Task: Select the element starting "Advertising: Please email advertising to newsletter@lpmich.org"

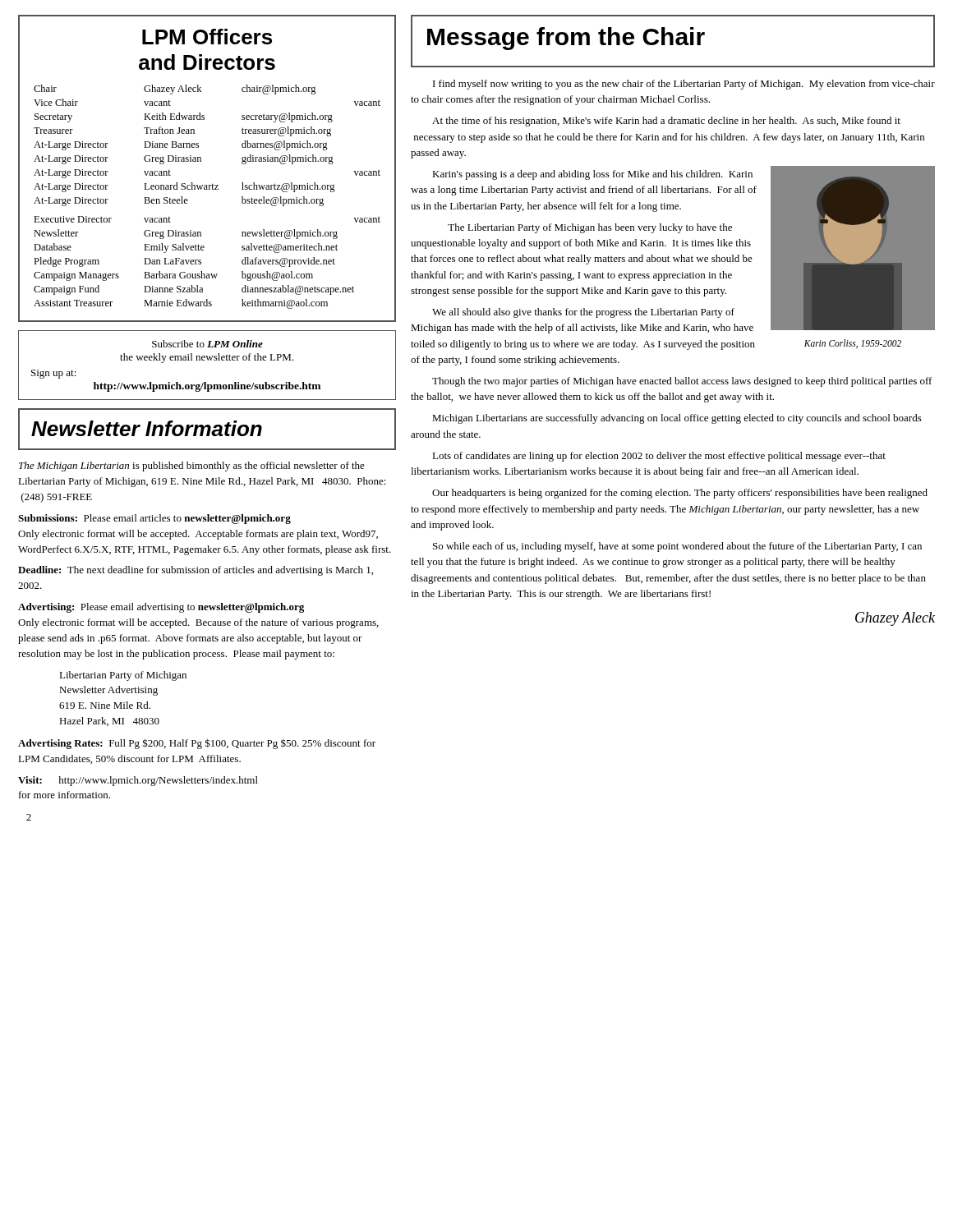Action: coord(207,664)
